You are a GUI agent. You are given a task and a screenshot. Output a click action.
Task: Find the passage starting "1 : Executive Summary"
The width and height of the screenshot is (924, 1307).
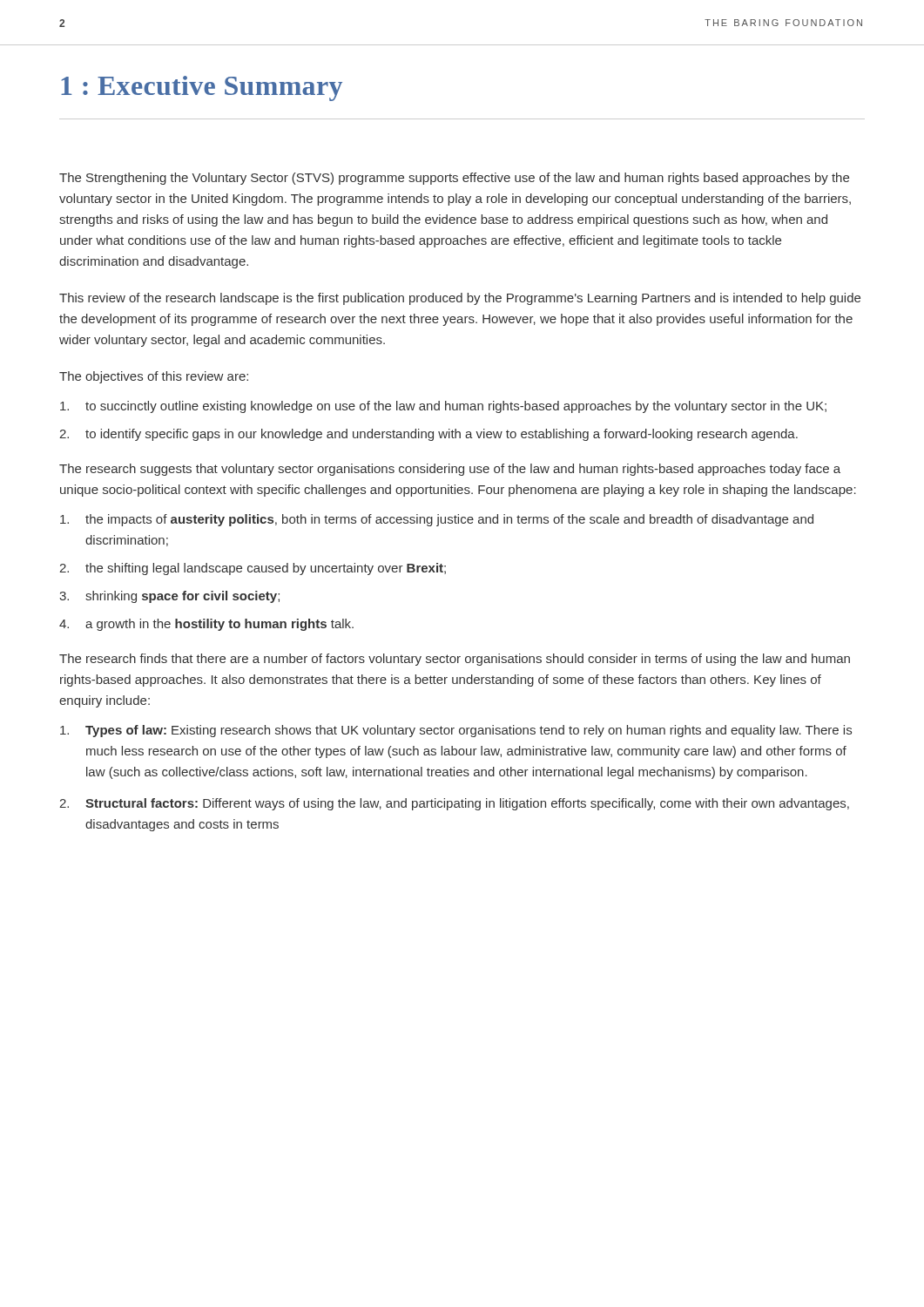click(x=201, y=85)
